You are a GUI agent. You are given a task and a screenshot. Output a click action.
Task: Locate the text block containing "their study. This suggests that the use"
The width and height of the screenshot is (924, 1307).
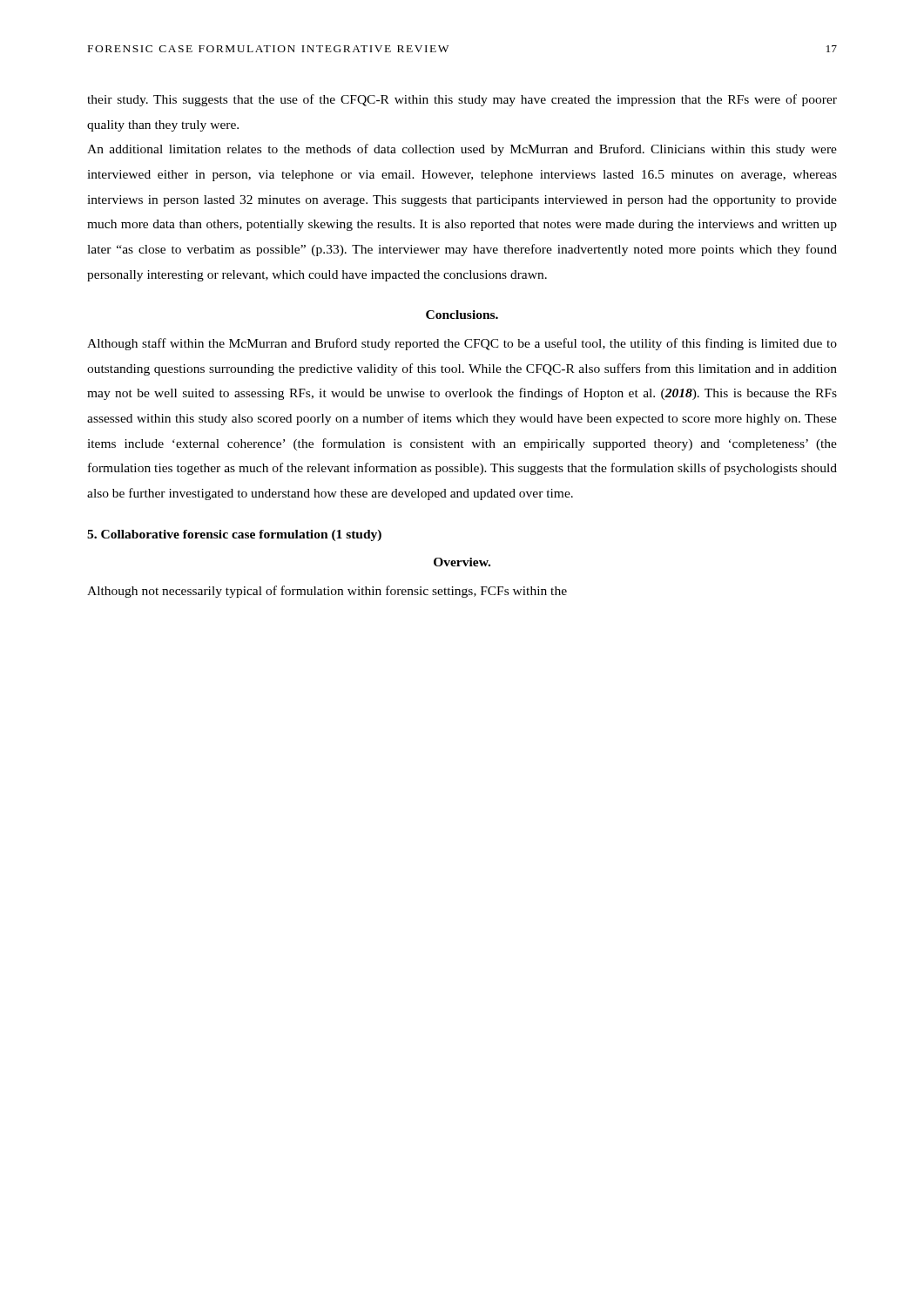(462, 112)
